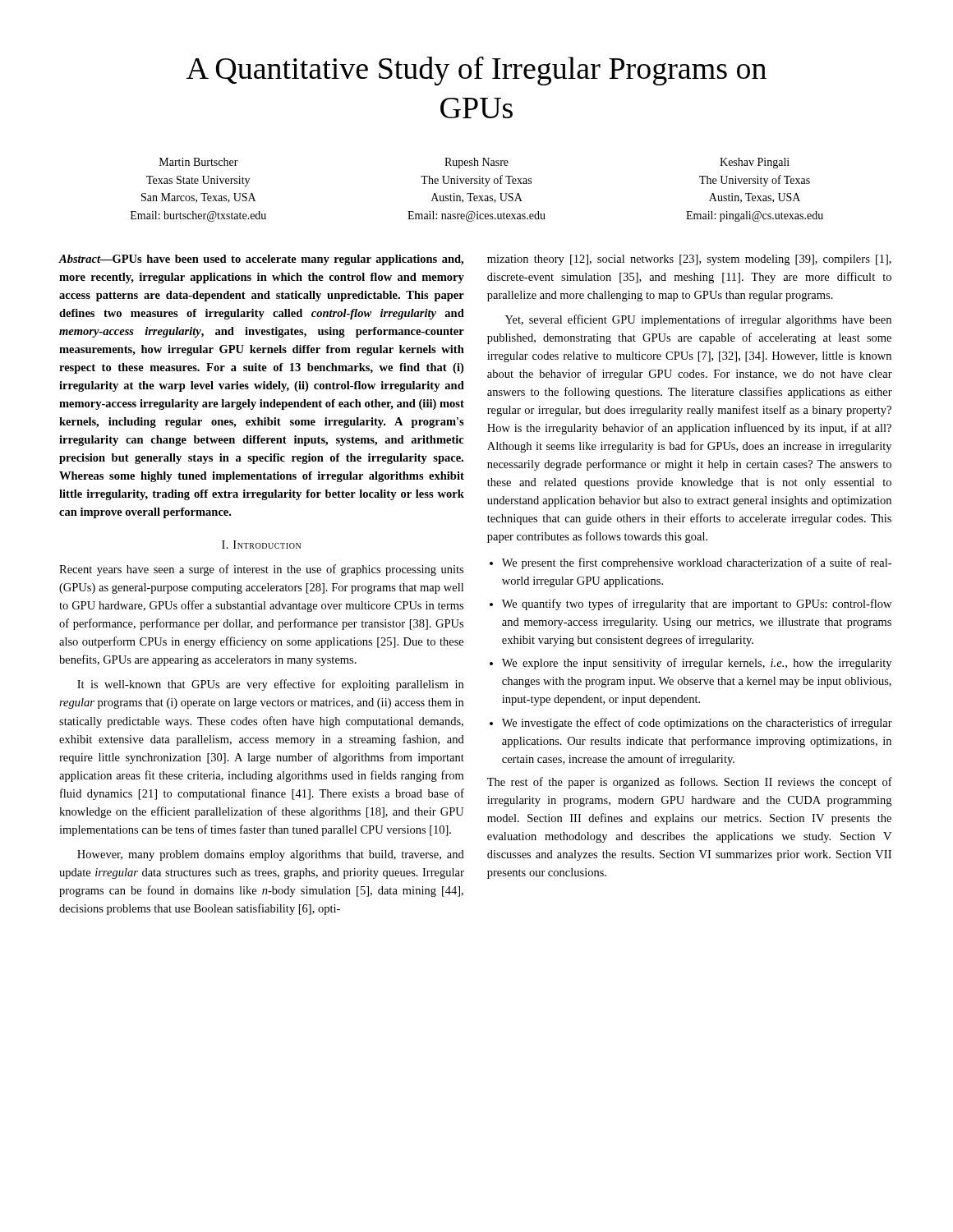The height and width of the screenshot is (1232, 953).
Task: Locate the passage starting "Abstract—GPUs have been"
Action: (x=262, y=385)
